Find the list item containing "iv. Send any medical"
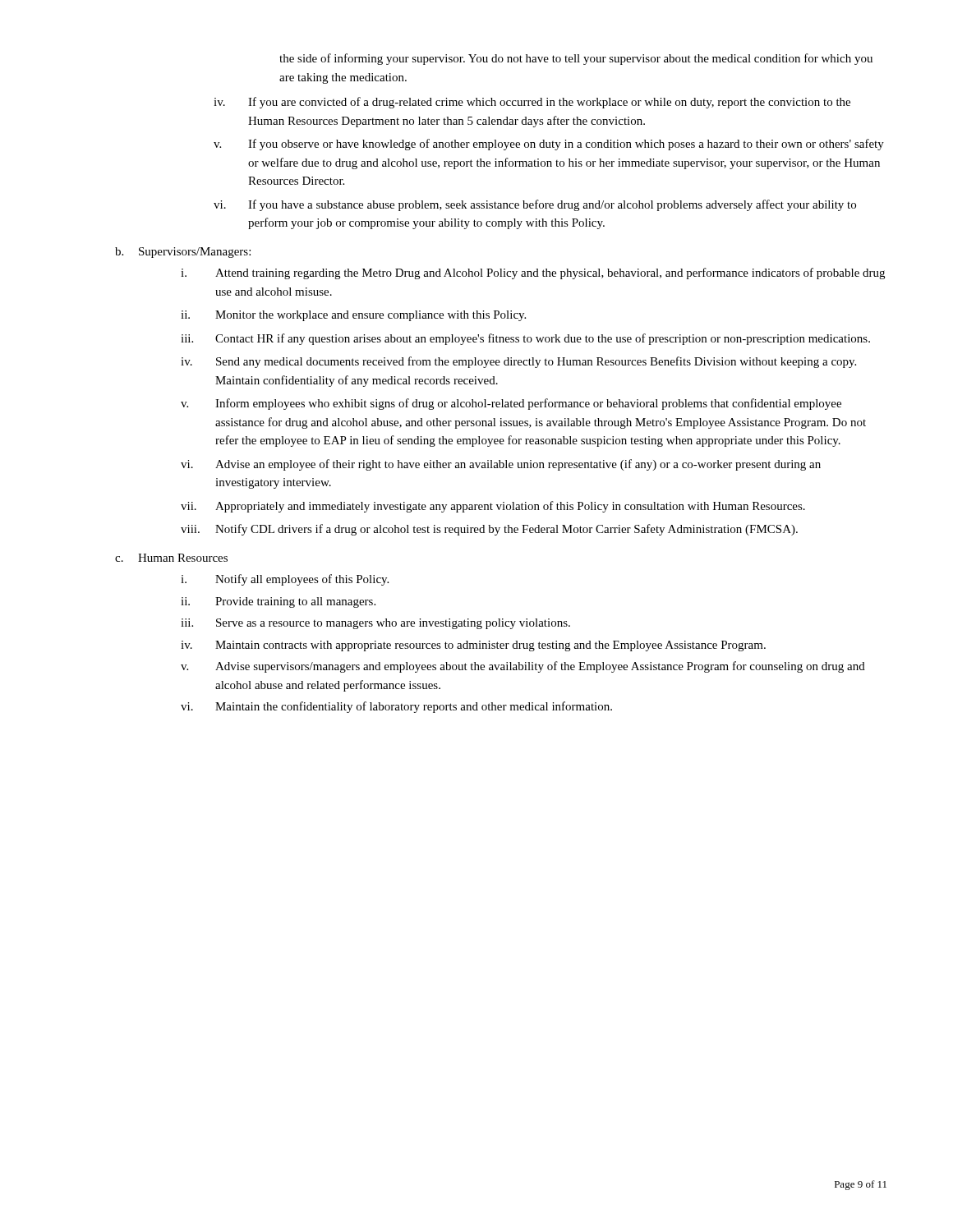 (x=534, y=371)
